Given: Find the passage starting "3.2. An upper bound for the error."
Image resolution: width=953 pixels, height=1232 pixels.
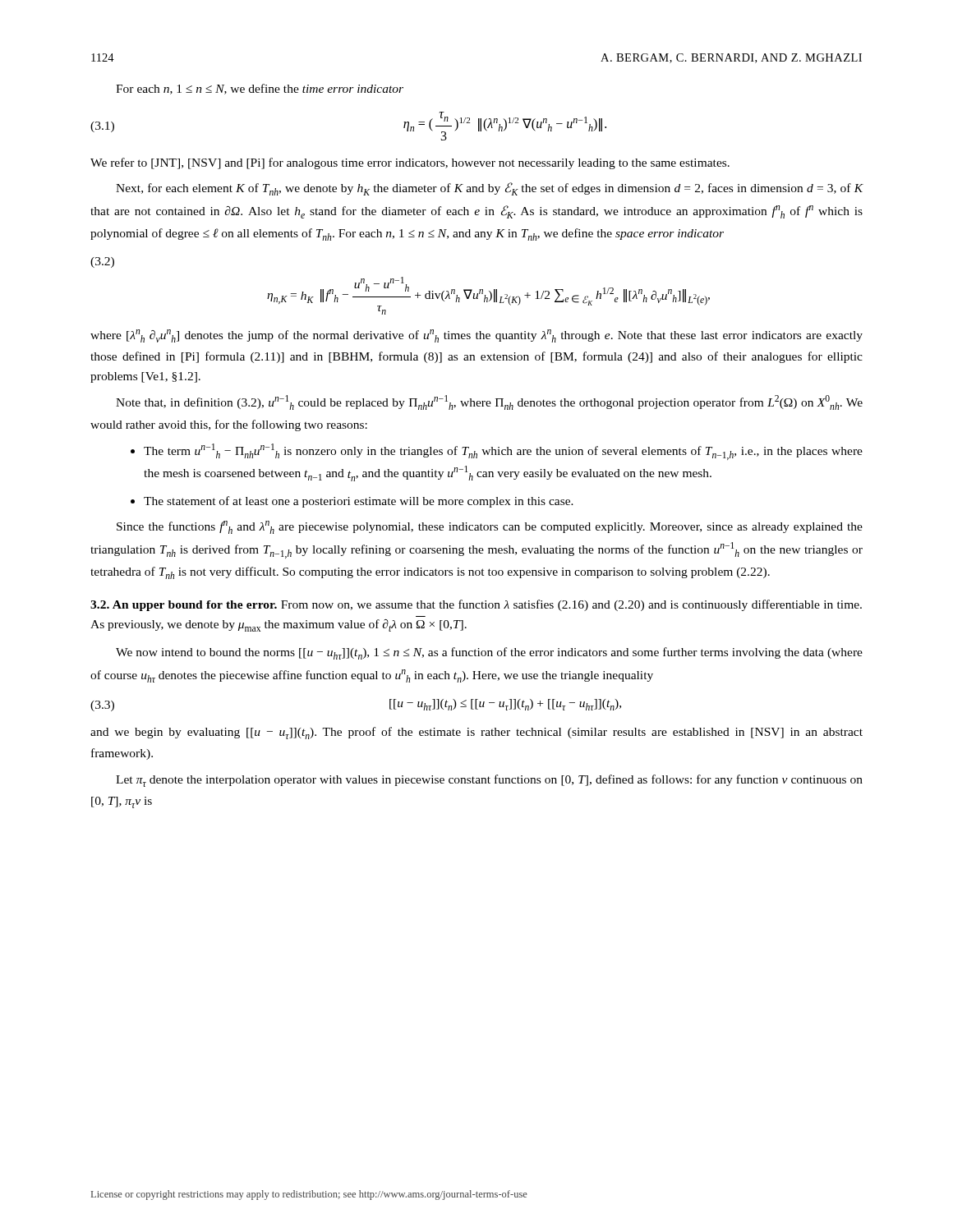Looking at the screenshot, I should [x=476, y=615].
